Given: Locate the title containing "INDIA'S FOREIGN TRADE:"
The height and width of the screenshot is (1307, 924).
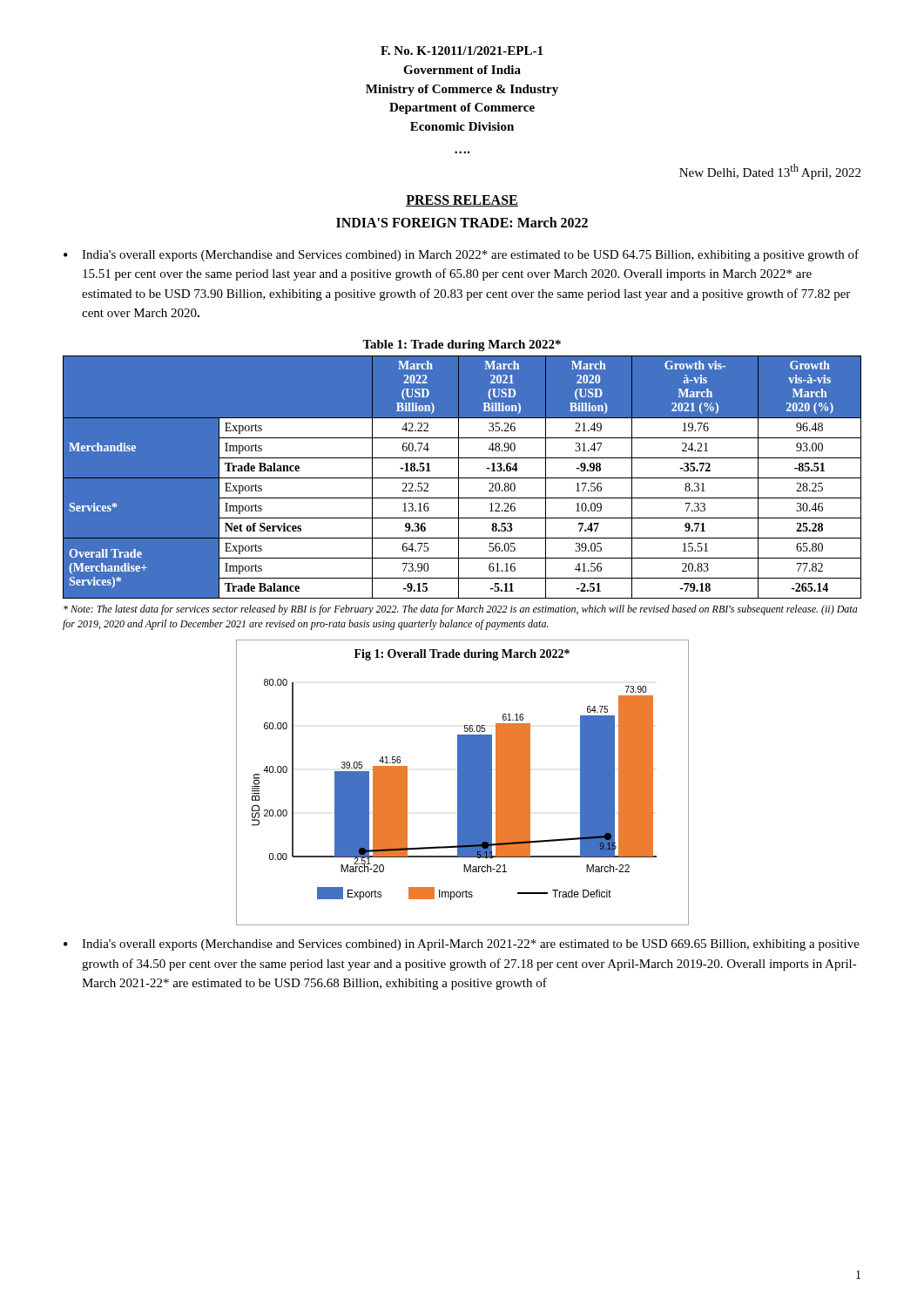Looking at the screenshot, I should point(462,222).
